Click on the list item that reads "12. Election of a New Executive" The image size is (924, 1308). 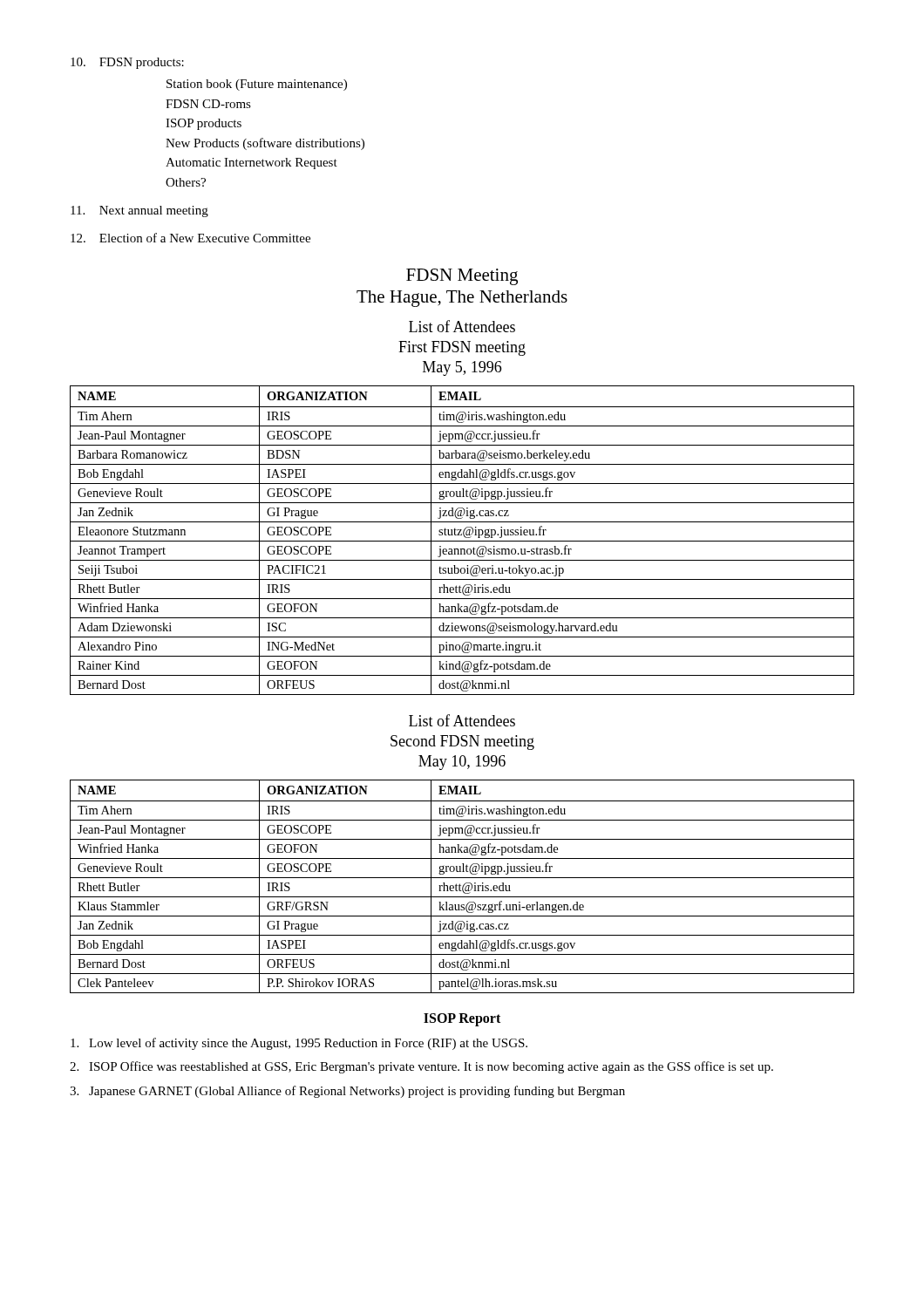pyautogui.click(x=190, y=238)
